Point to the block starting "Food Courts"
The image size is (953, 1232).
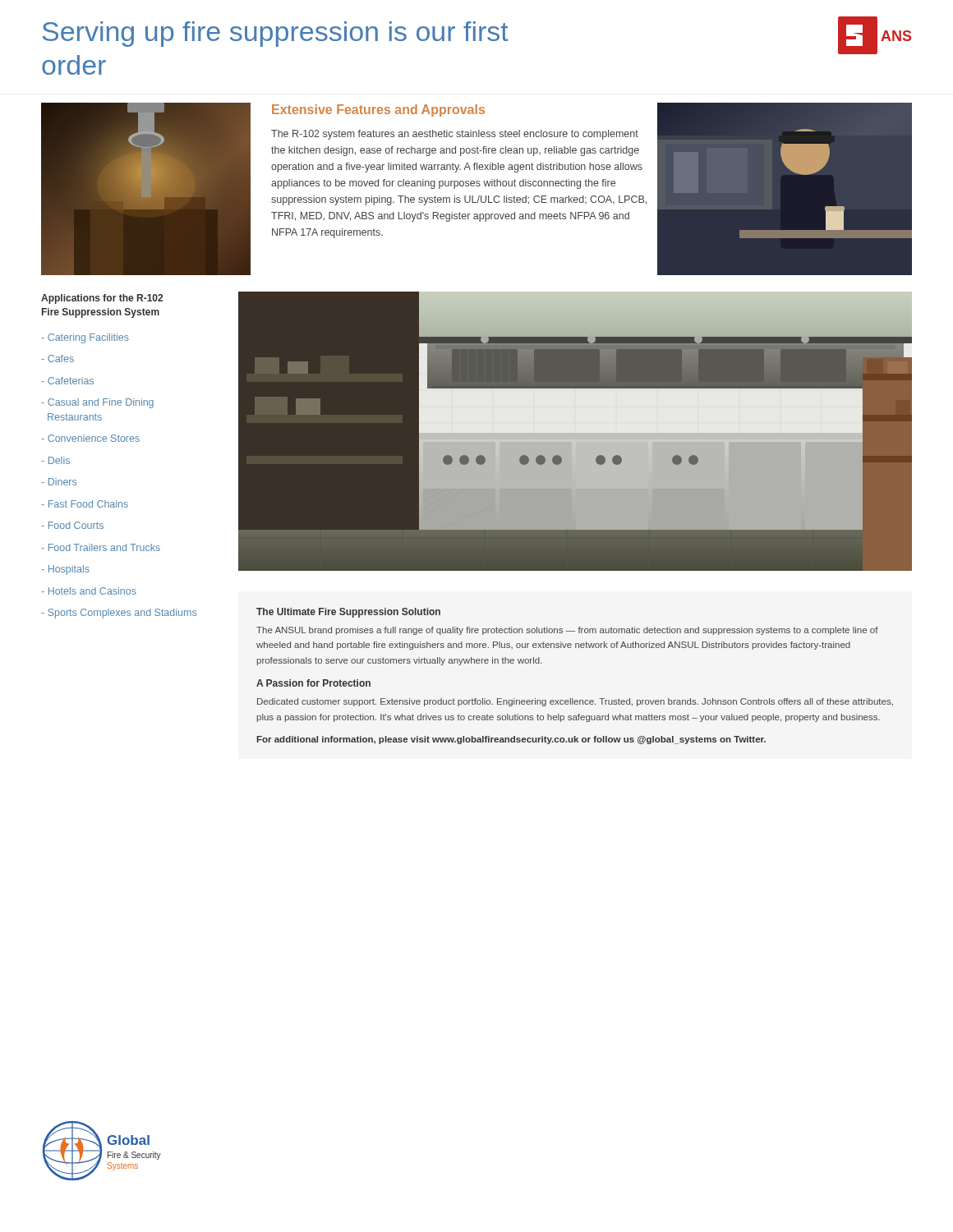(72, 526)
